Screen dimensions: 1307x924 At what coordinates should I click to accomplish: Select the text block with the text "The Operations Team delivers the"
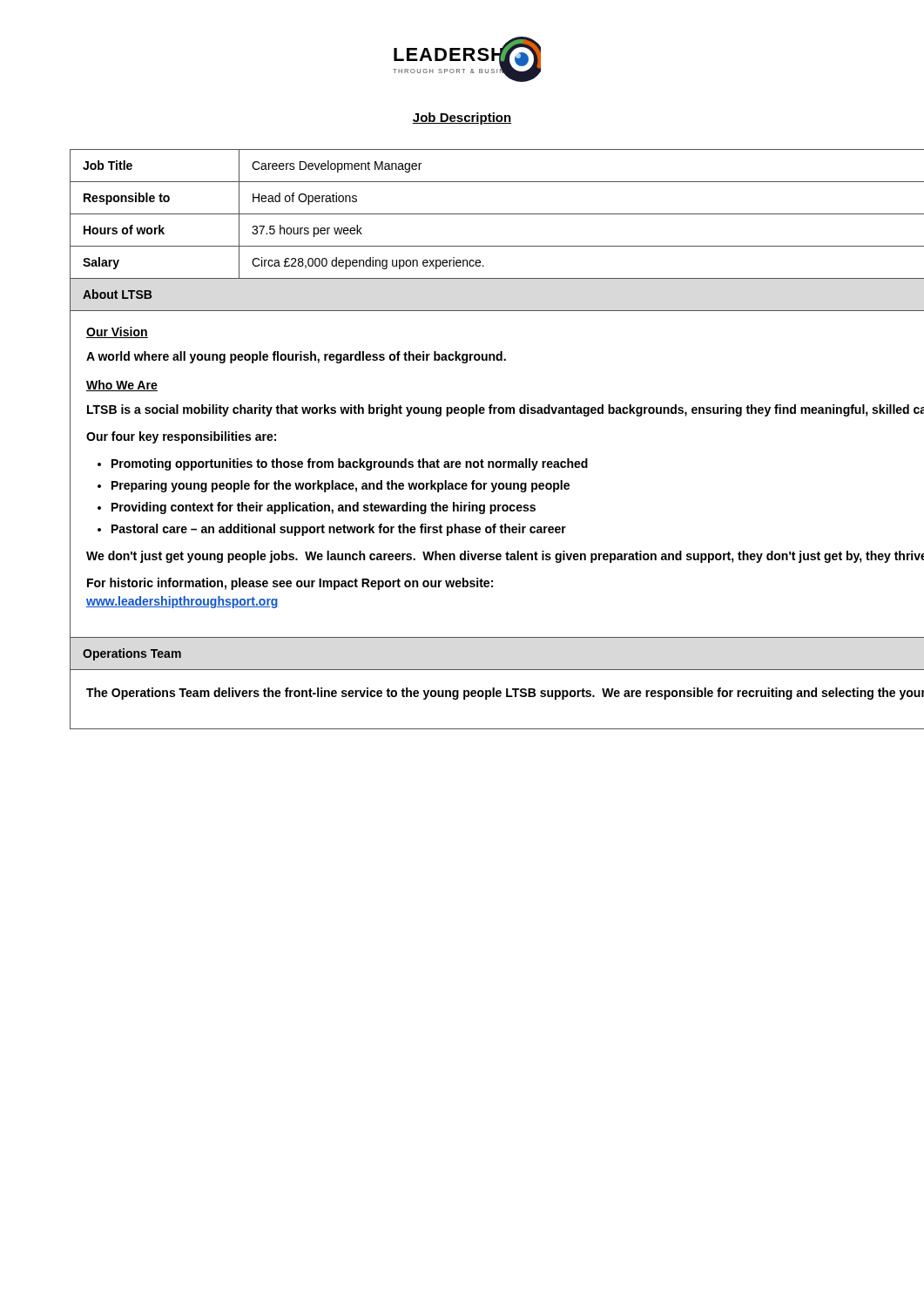(x=505, y=693)
